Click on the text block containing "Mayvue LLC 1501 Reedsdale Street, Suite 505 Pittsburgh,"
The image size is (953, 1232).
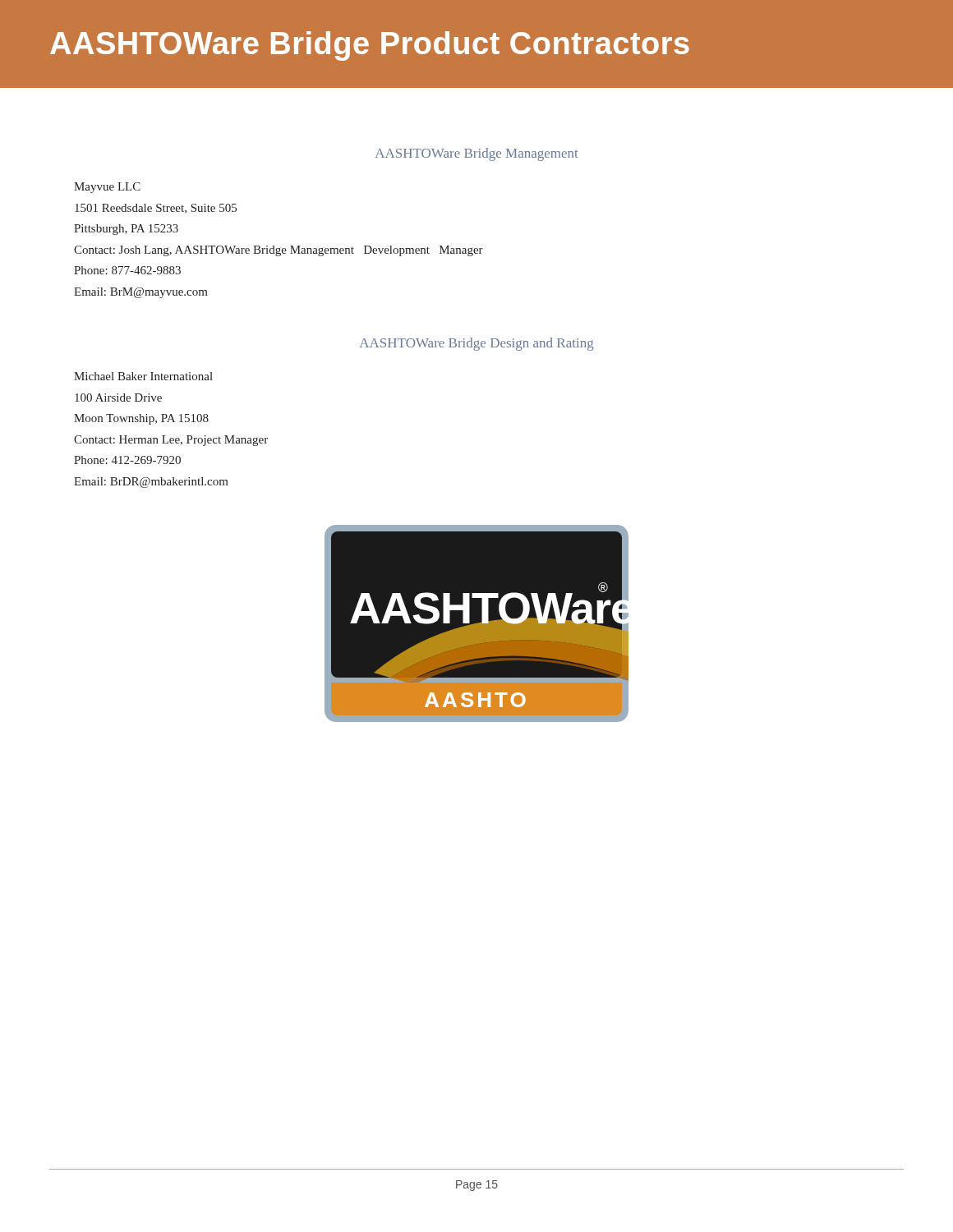278,239
